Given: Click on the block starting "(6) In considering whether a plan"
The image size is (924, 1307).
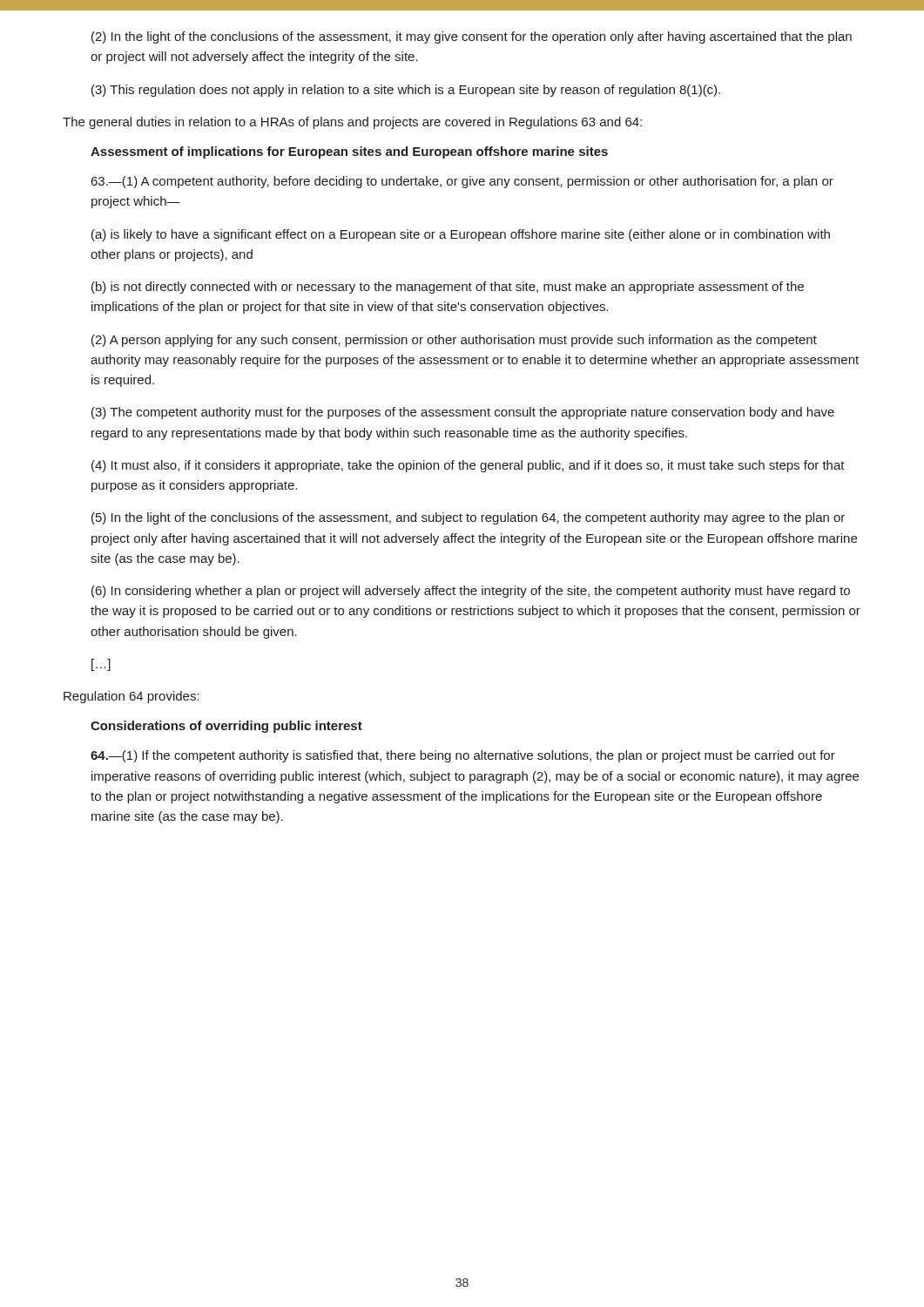Looking at the screenshot, I should coord(475,611).
